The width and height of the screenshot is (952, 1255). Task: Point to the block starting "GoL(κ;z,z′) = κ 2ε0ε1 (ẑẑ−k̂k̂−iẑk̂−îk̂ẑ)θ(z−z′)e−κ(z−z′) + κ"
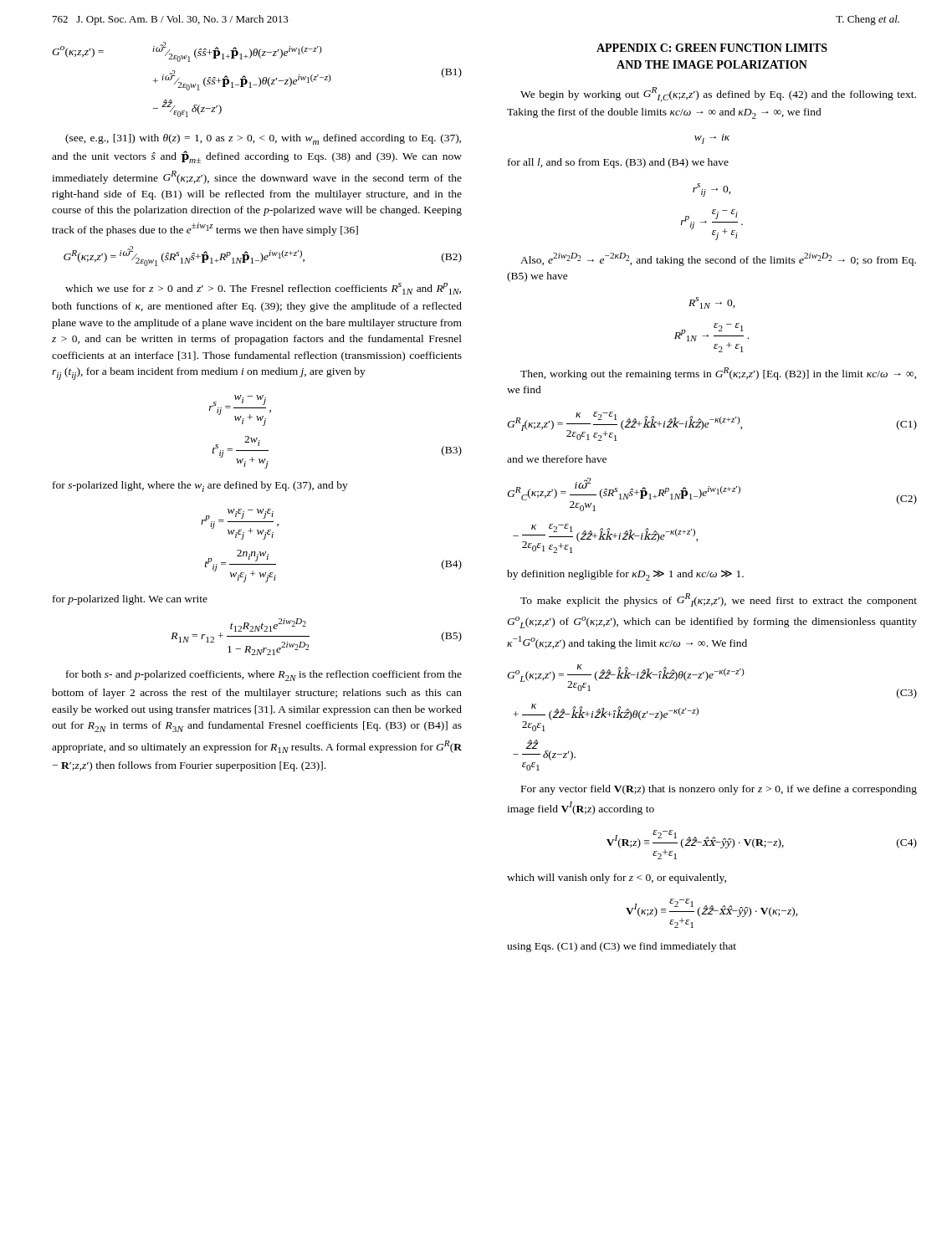tap(712, 681)
